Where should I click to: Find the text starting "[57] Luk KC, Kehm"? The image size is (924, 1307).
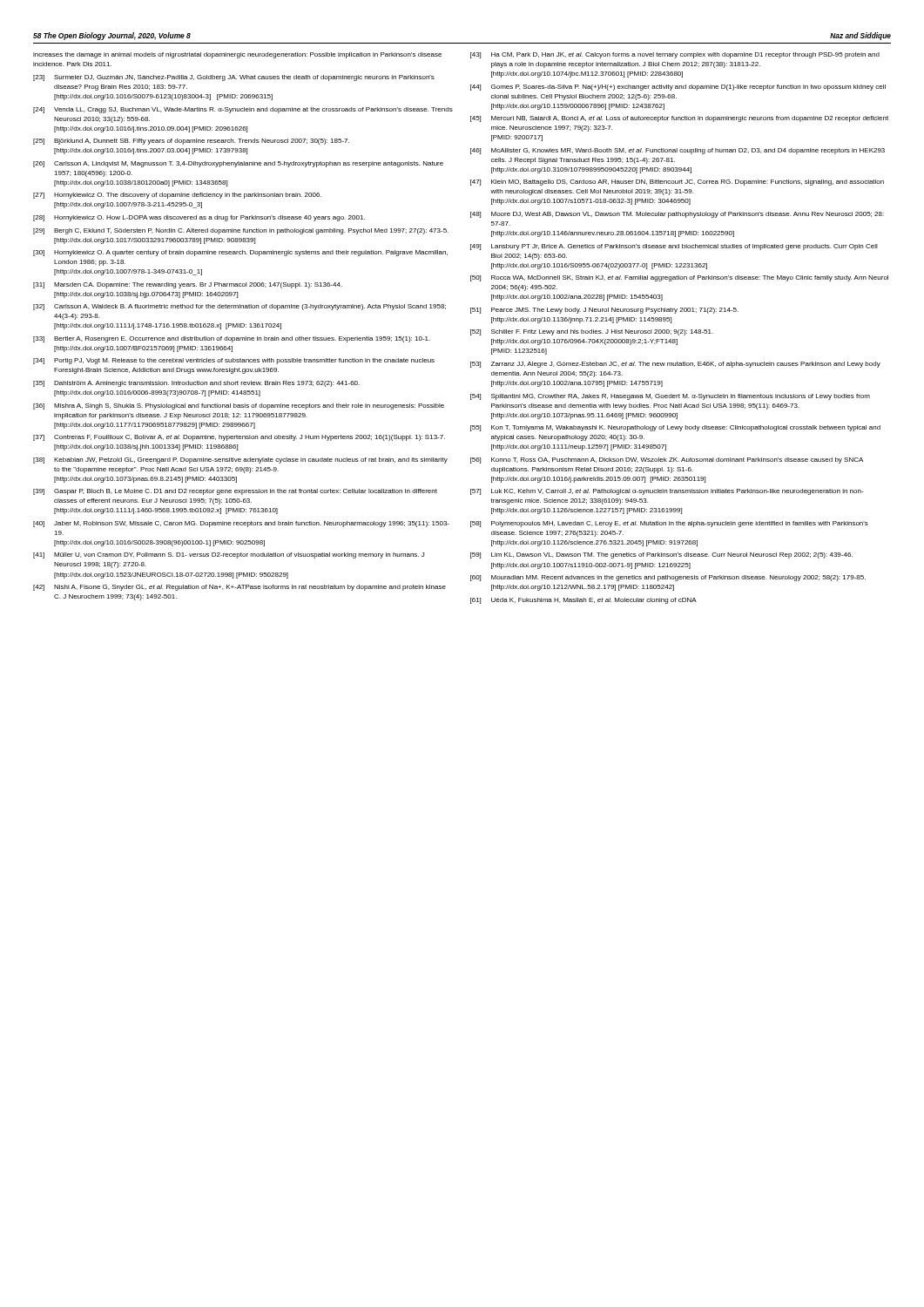click(x=680, y=501)
